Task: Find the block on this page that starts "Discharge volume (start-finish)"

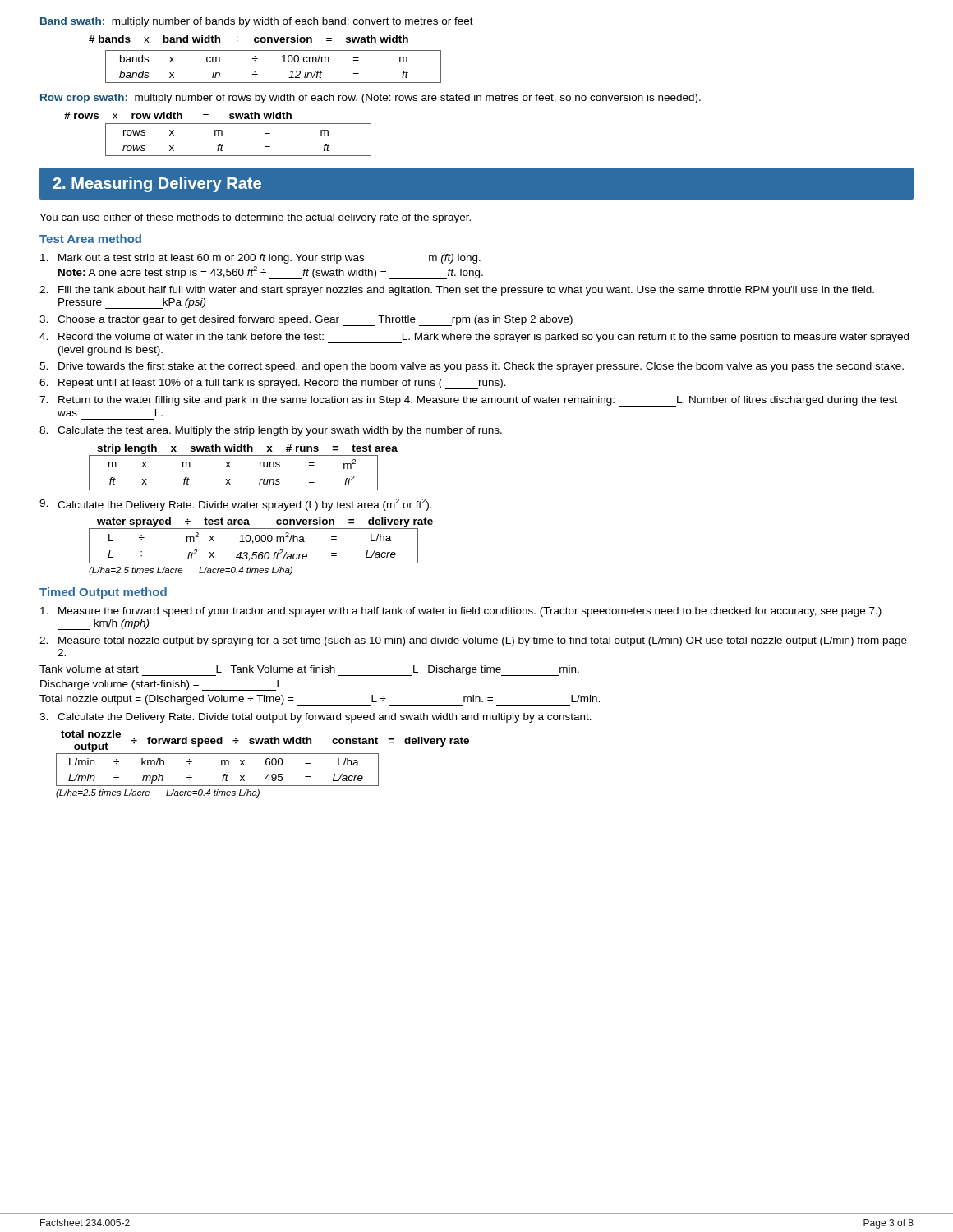Action: [x=161, y=684]
